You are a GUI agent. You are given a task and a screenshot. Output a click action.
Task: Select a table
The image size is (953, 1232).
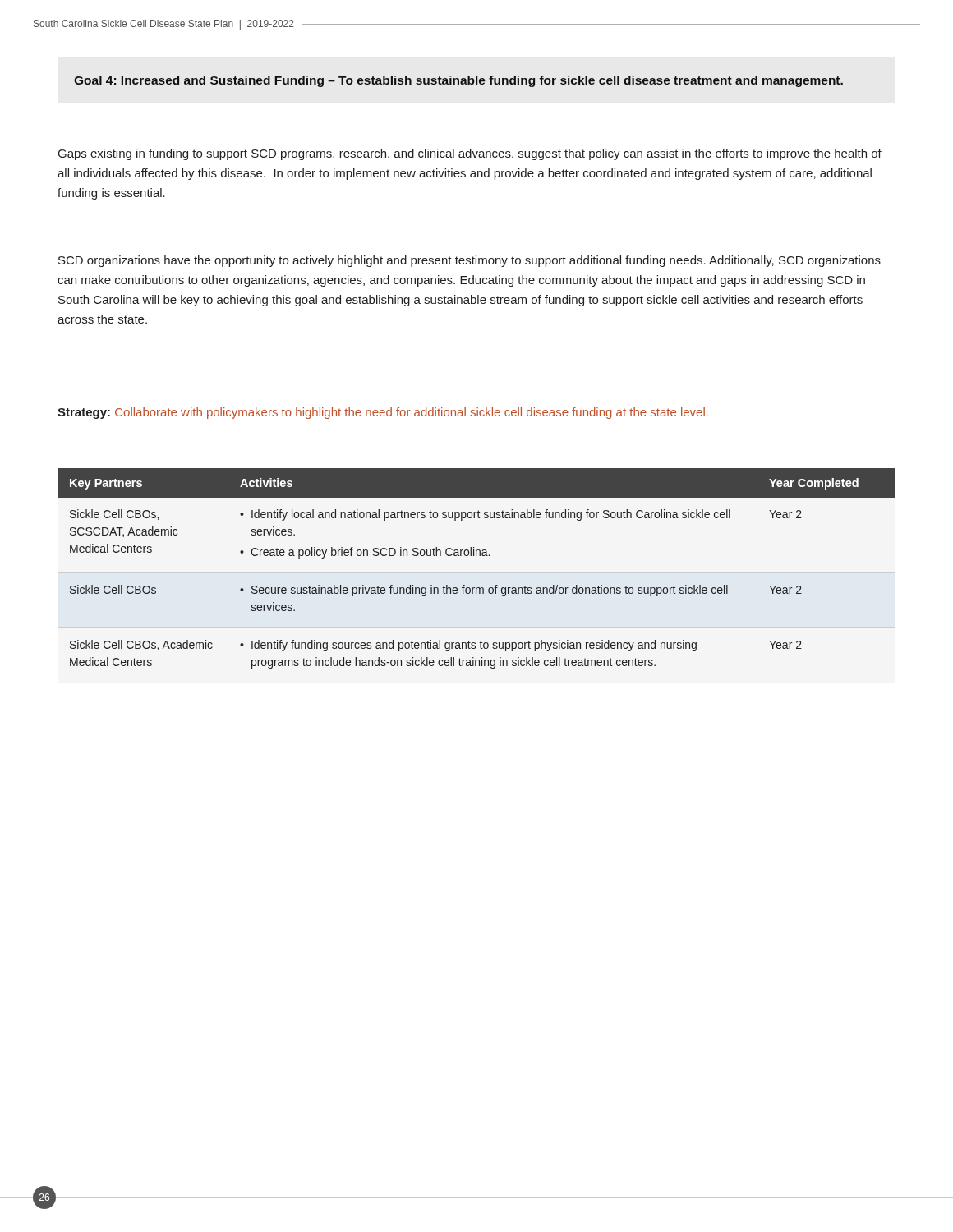click(x=476, y=576)
